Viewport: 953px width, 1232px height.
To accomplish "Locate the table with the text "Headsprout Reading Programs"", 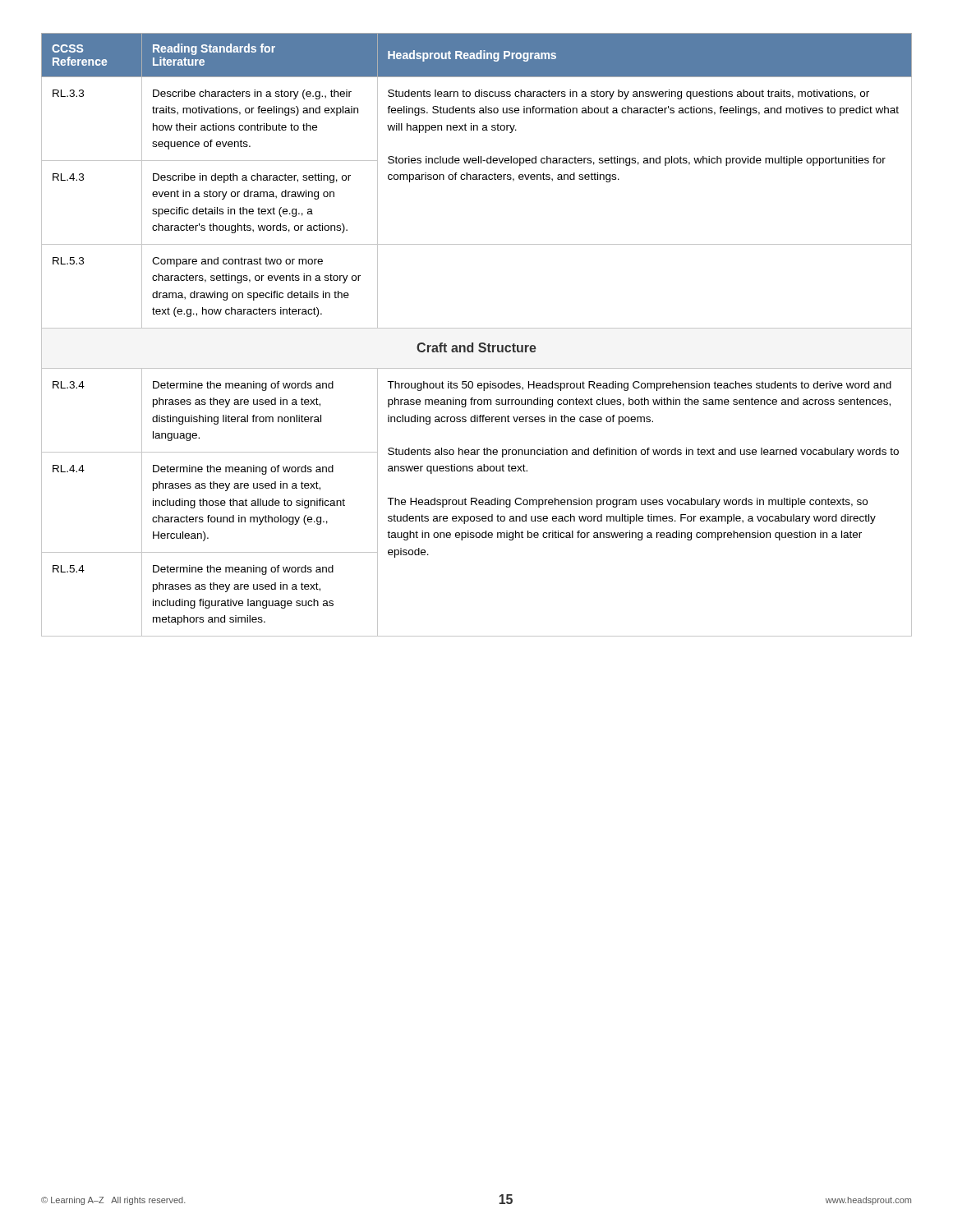I will (476, 335).
